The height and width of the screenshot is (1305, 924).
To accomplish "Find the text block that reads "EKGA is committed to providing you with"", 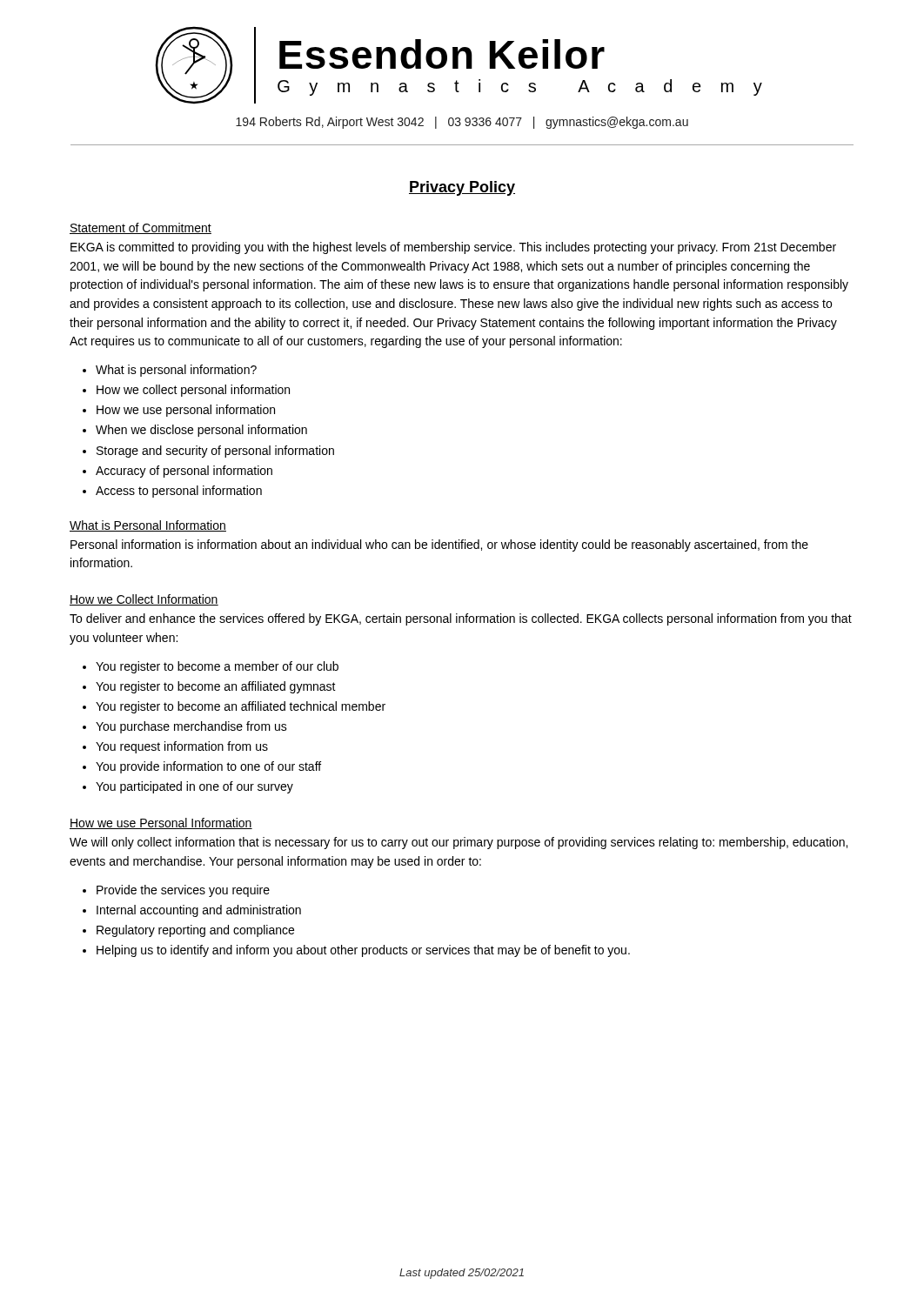I will tap(459, 294).
